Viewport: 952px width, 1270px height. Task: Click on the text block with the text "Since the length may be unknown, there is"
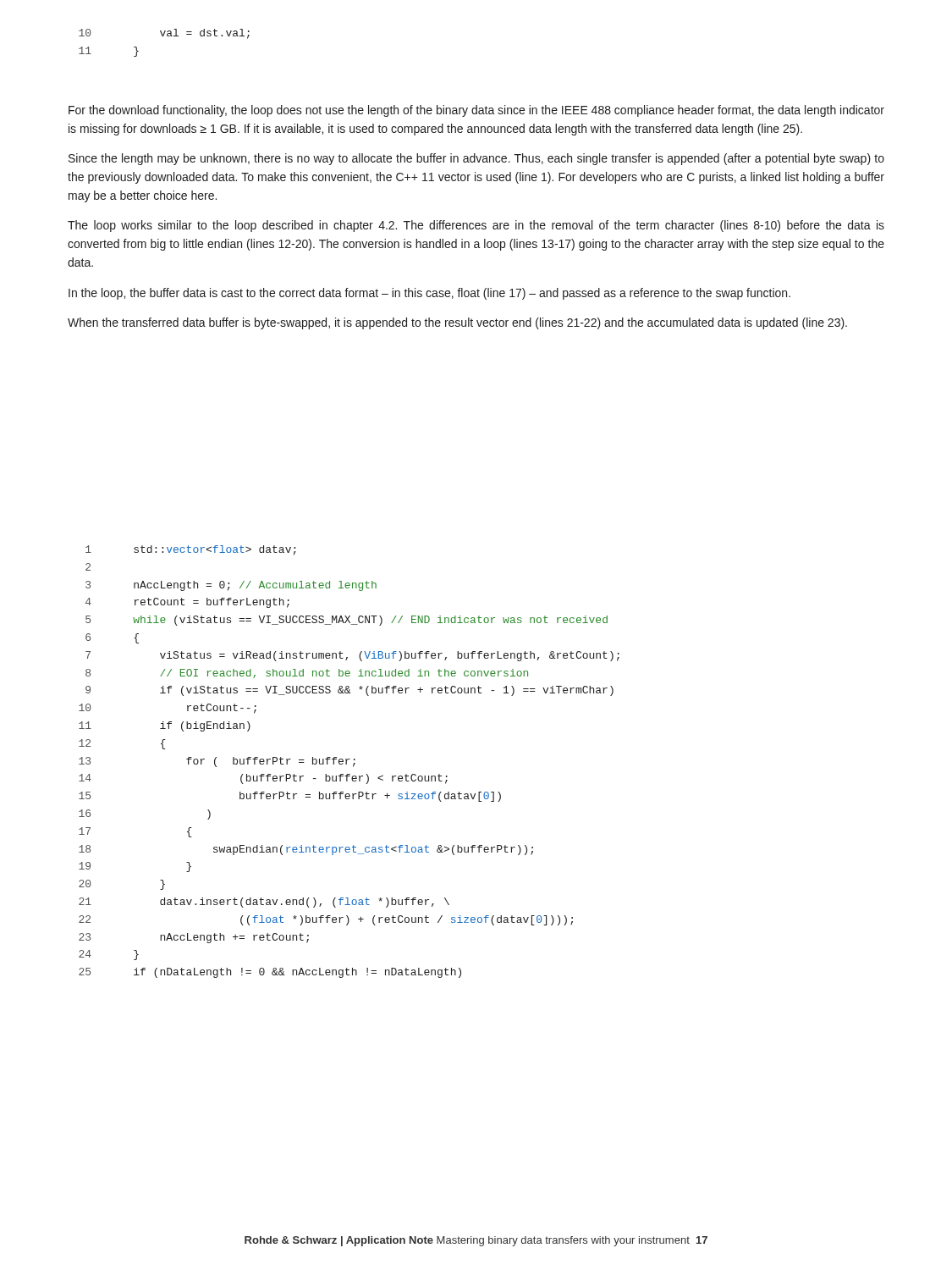[476, 178]
